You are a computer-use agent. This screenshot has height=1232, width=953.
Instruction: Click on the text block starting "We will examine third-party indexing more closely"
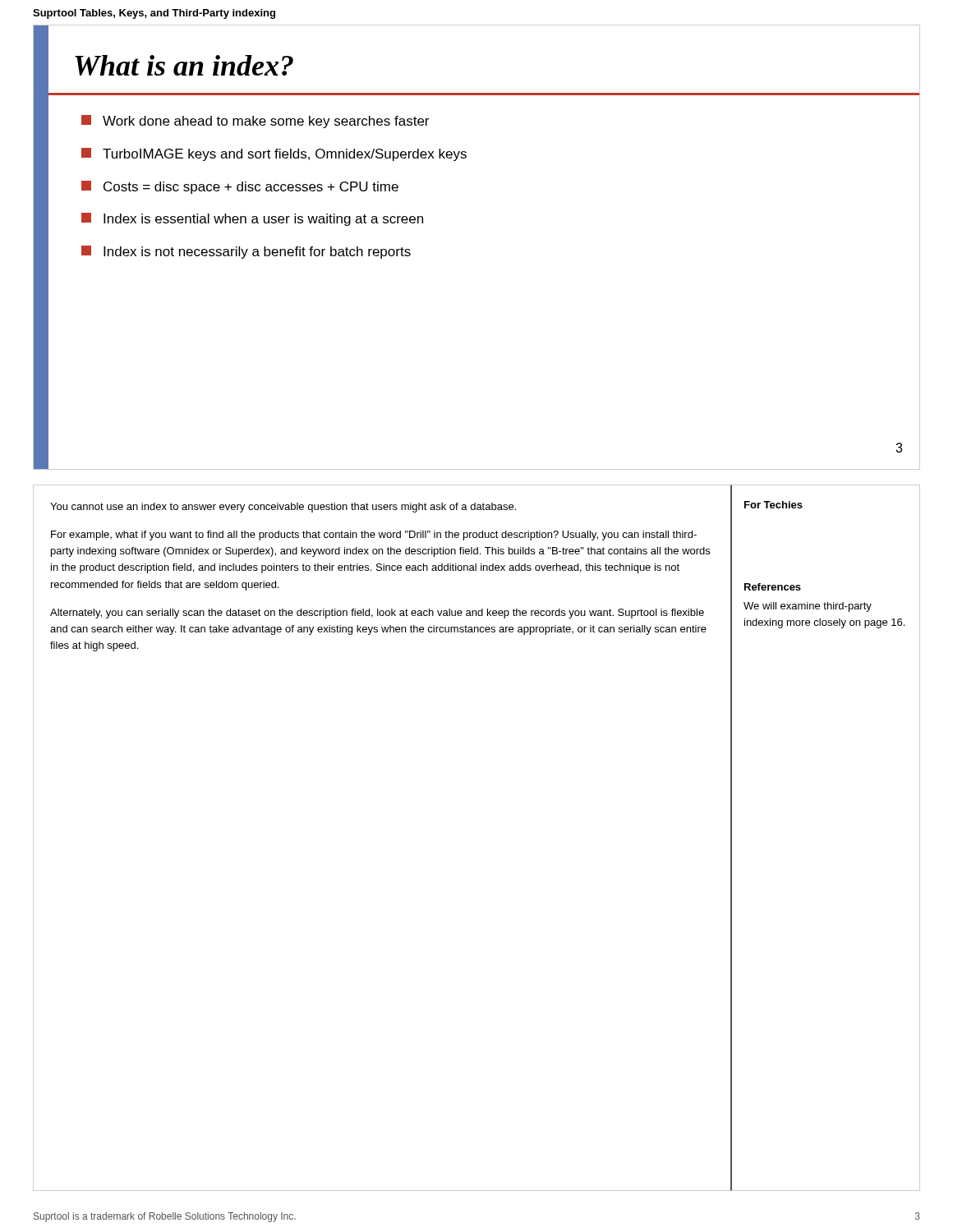point(825,614)
